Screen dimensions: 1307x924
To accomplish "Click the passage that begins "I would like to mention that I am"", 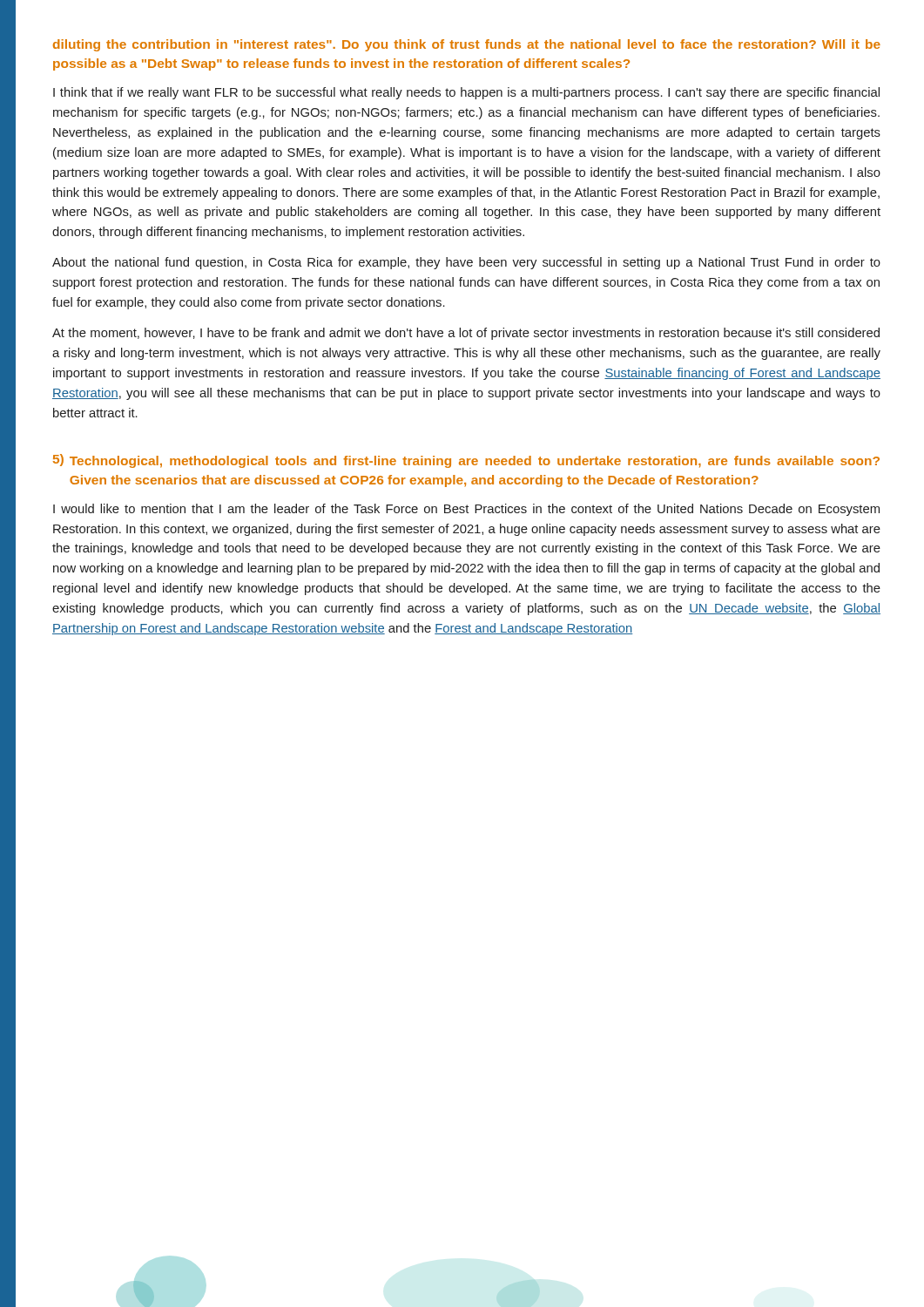I will (x=466, y=568).
